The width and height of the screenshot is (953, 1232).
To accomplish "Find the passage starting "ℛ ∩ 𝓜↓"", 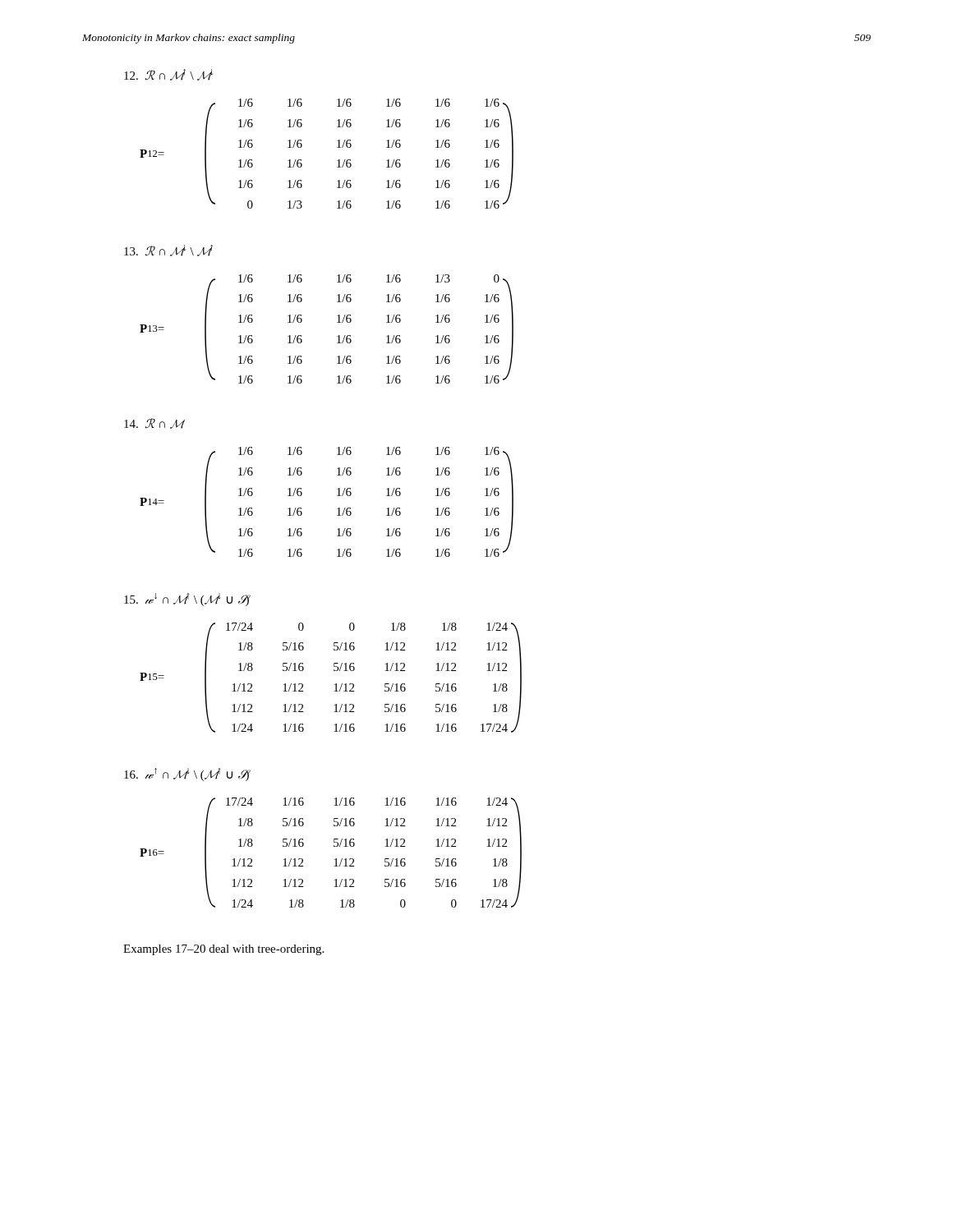I will 460,317.
